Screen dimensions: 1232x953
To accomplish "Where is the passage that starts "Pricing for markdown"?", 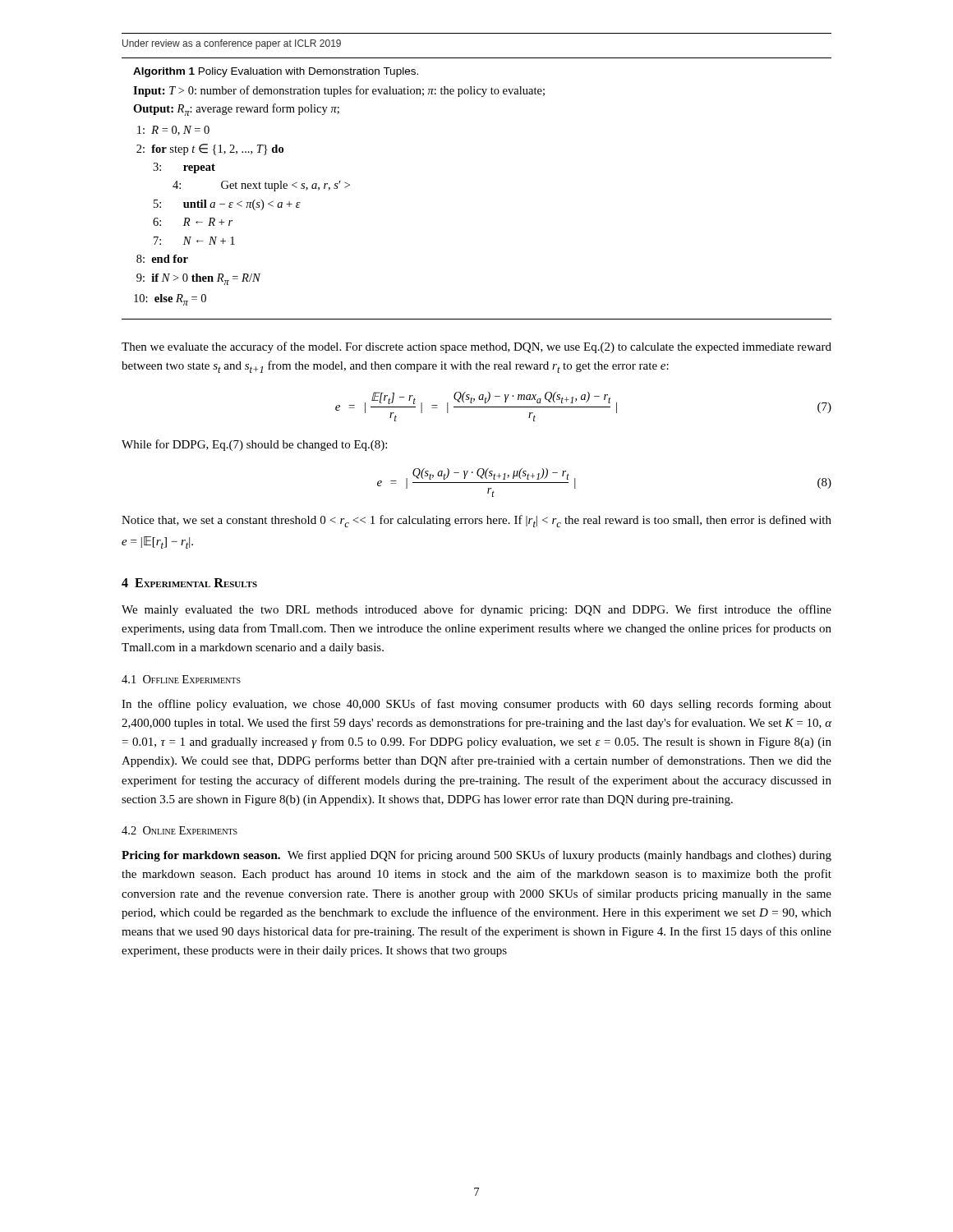I will click(x=476, y=903).
